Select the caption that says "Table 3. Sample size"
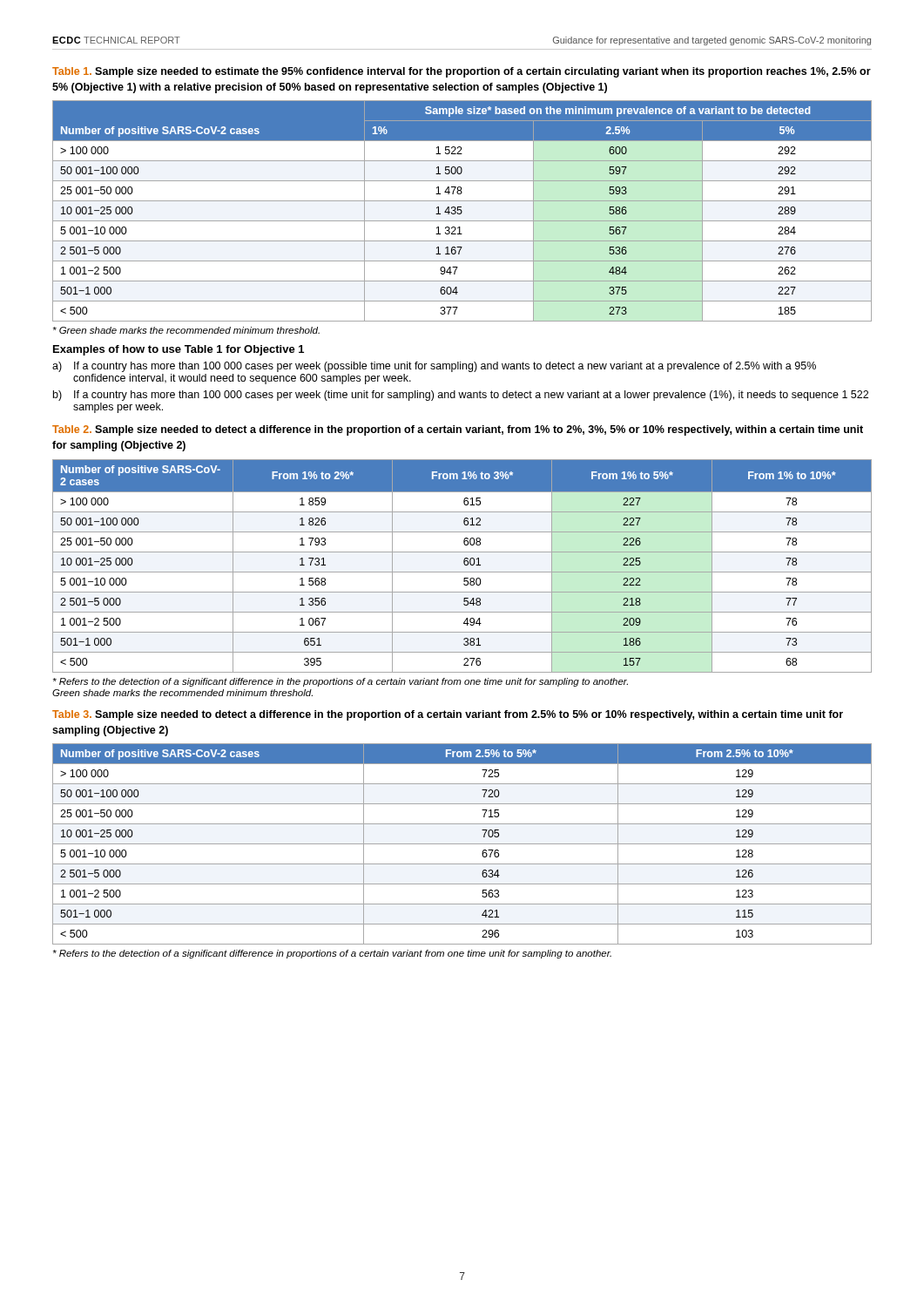The height and width of the screenshot is (1307, 924). pyautogui.click(x=448, y=722)
